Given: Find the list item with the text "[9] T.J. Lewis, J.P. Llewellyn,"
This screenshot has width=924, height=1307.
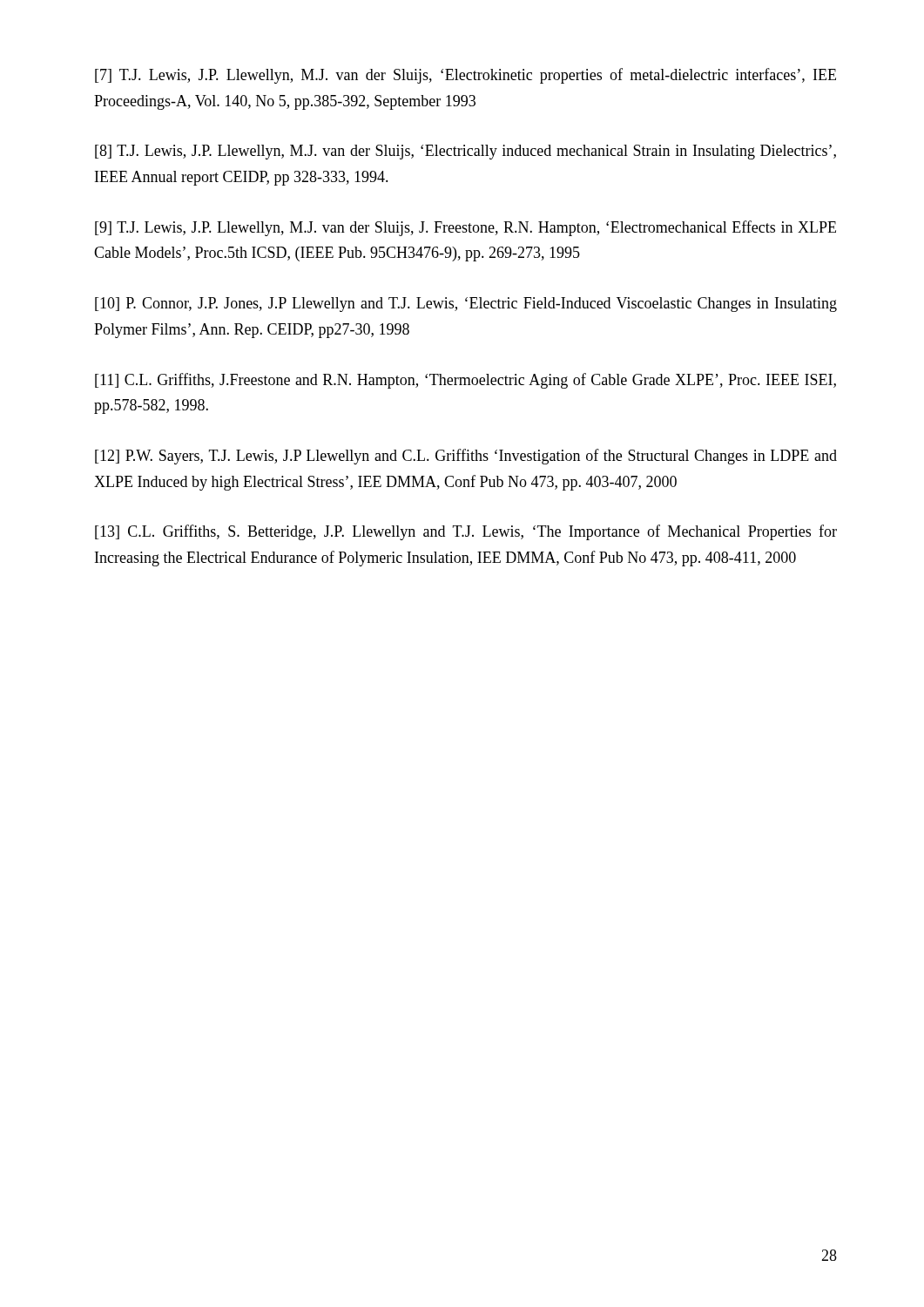Looking at the screenshot, I should coord(465,240).
